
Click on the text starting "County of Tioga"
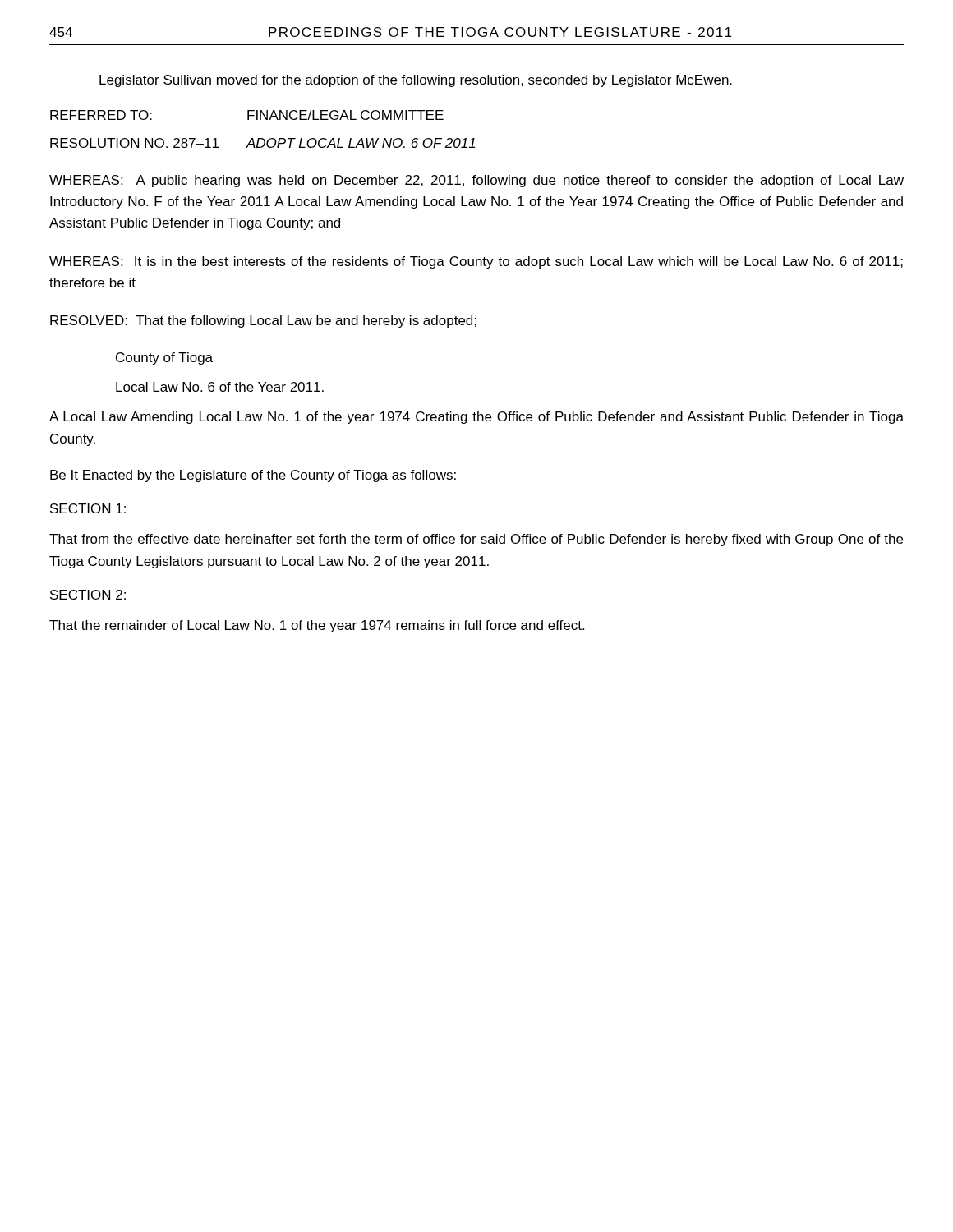(x=164, y=357)
